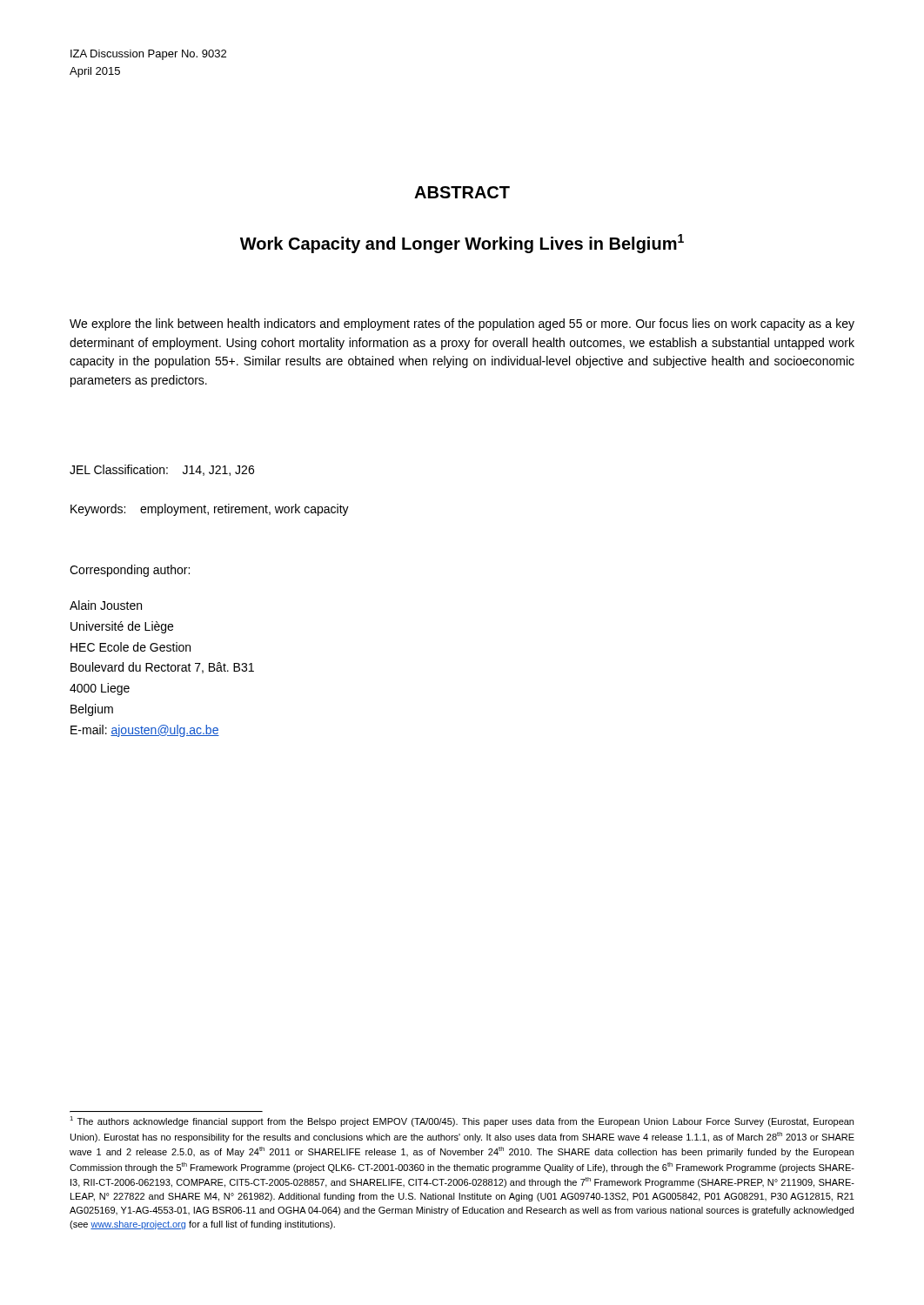
Task: Find the text starting "JEL Classification: J14, J21, J26"
Action: [x=162, y=470]
